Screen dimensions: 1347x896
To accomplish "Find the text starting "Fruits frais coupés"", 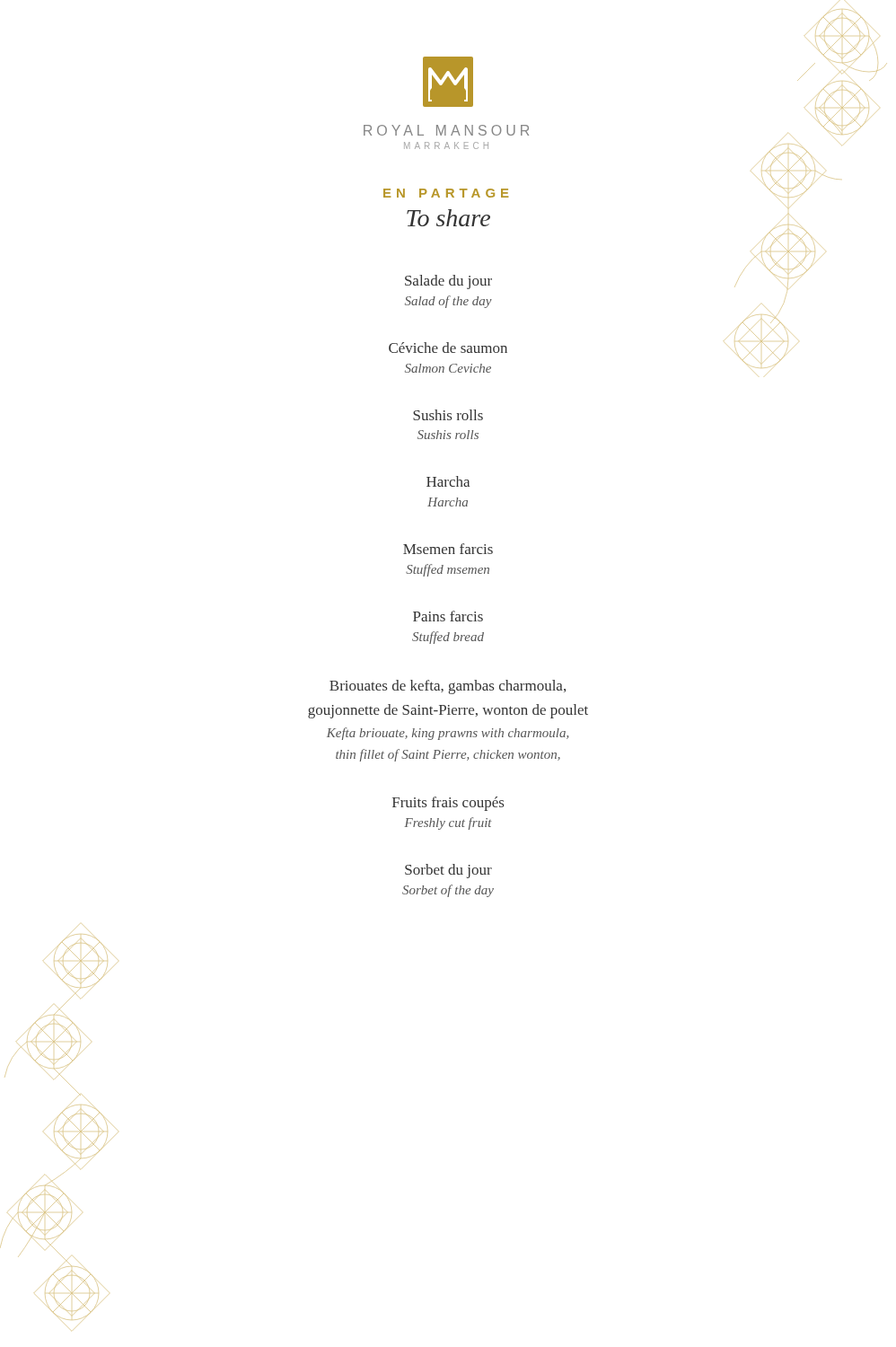I will point(448,812).
